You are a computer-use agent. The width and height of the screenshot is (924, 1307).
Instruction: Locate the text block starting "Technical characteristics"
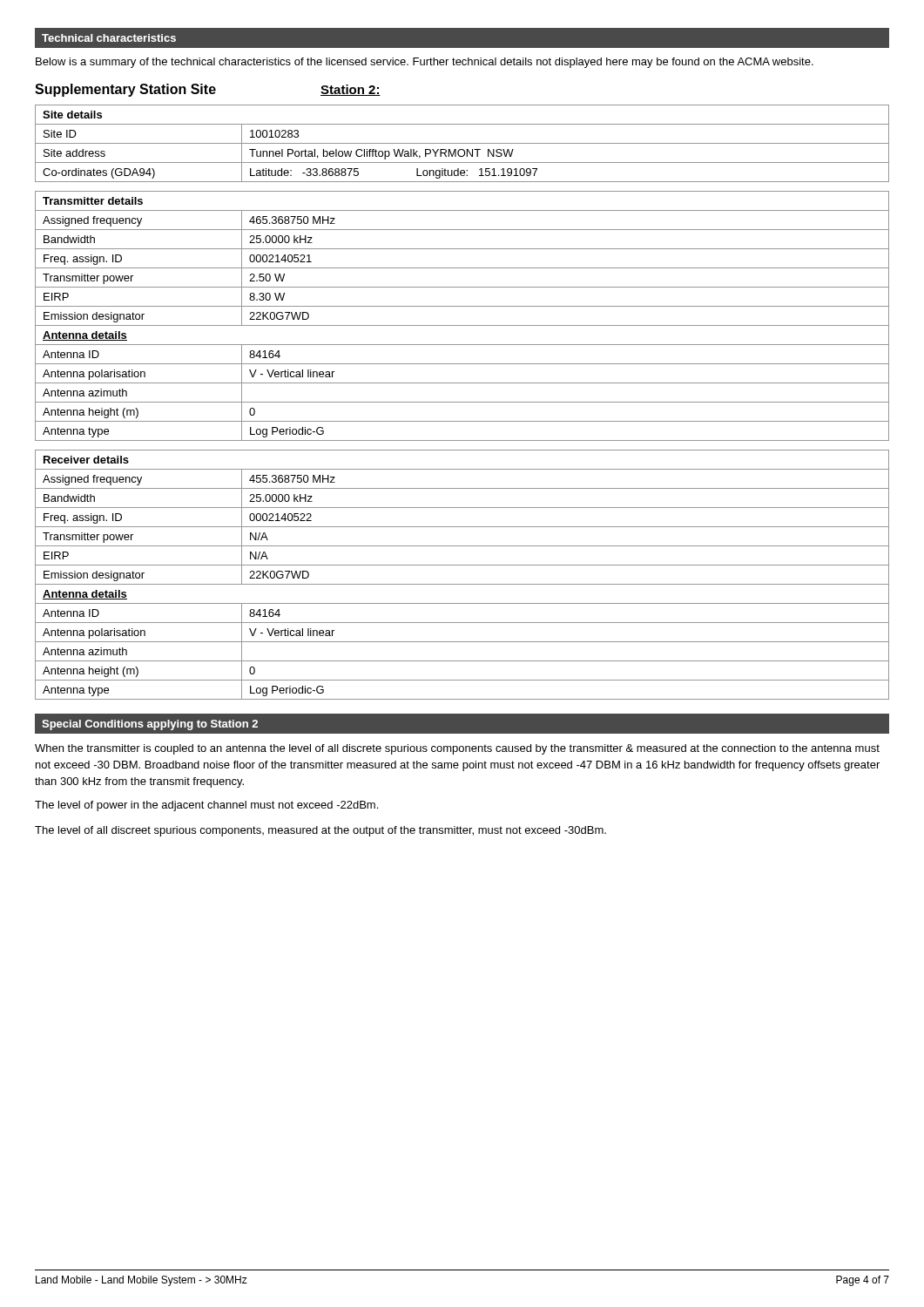[x=109, y=38]
